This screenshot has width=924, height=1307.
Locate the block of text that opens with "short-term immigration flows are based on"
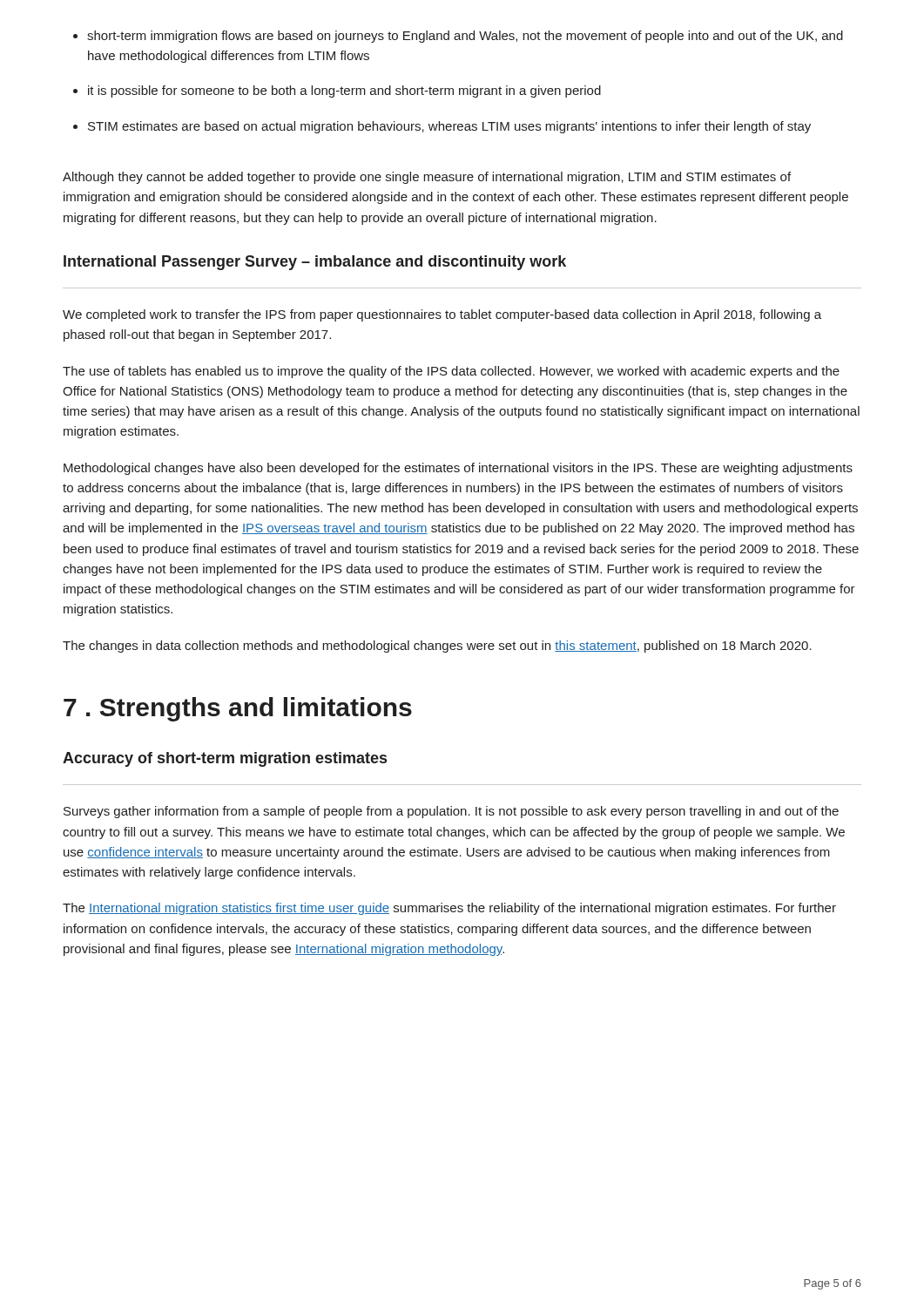coord(474,46)
